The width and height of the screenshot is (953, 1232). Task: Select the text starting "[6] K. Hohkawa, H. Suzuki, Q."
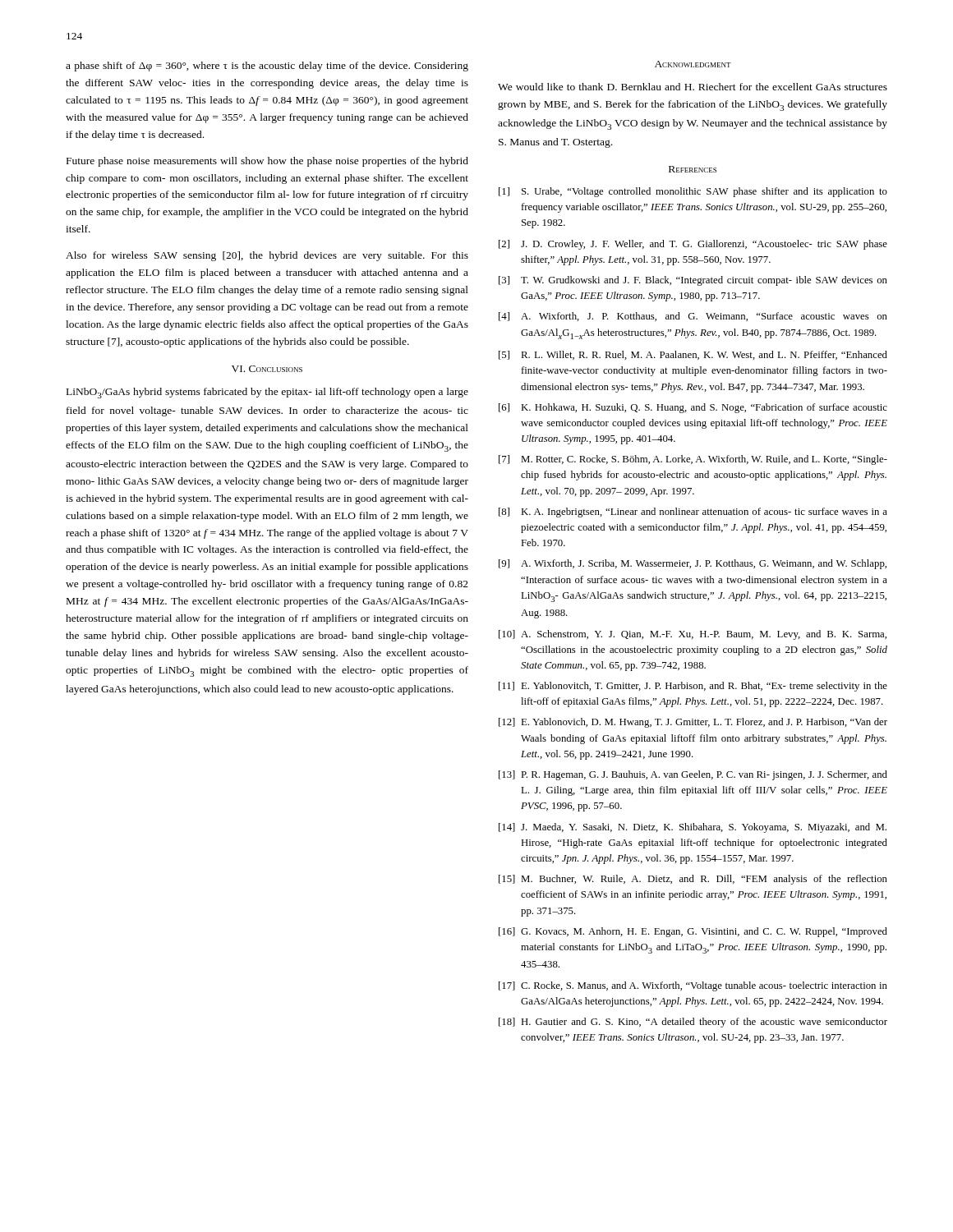coord(693,423)
